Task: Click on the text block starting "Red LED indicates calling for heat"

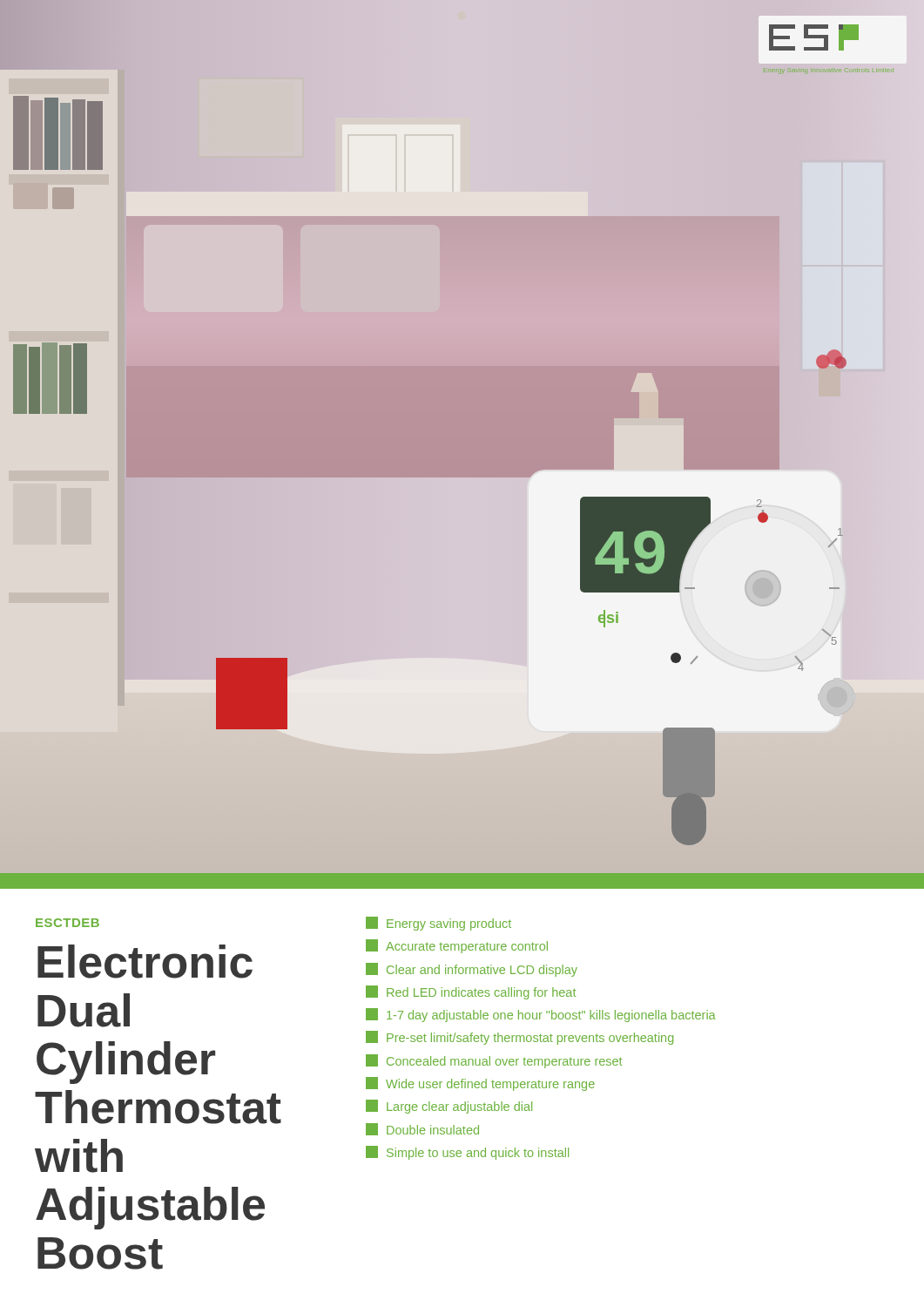Action: coord(471,992)
